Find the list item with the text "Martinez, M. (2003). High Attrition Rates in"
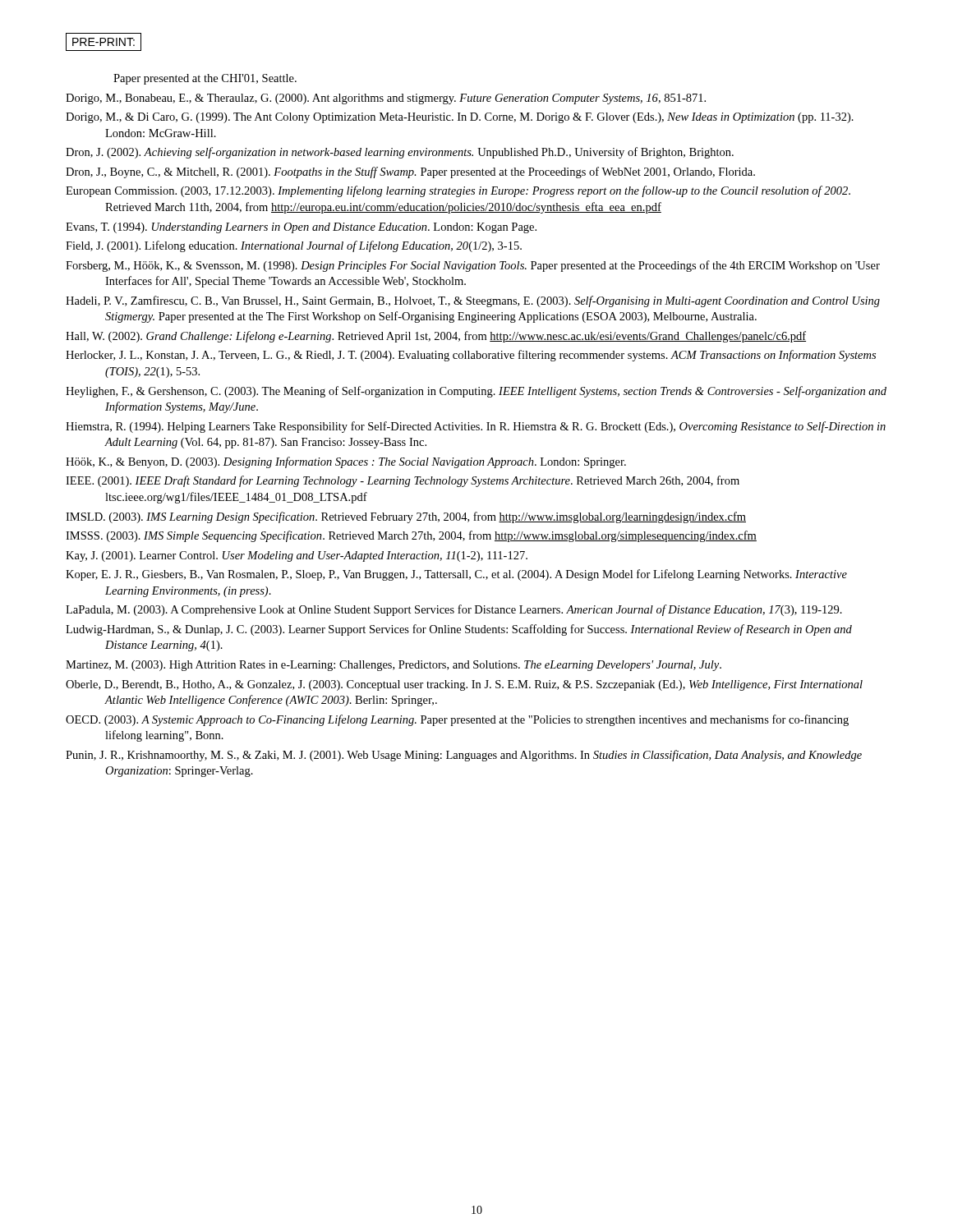 394,664
